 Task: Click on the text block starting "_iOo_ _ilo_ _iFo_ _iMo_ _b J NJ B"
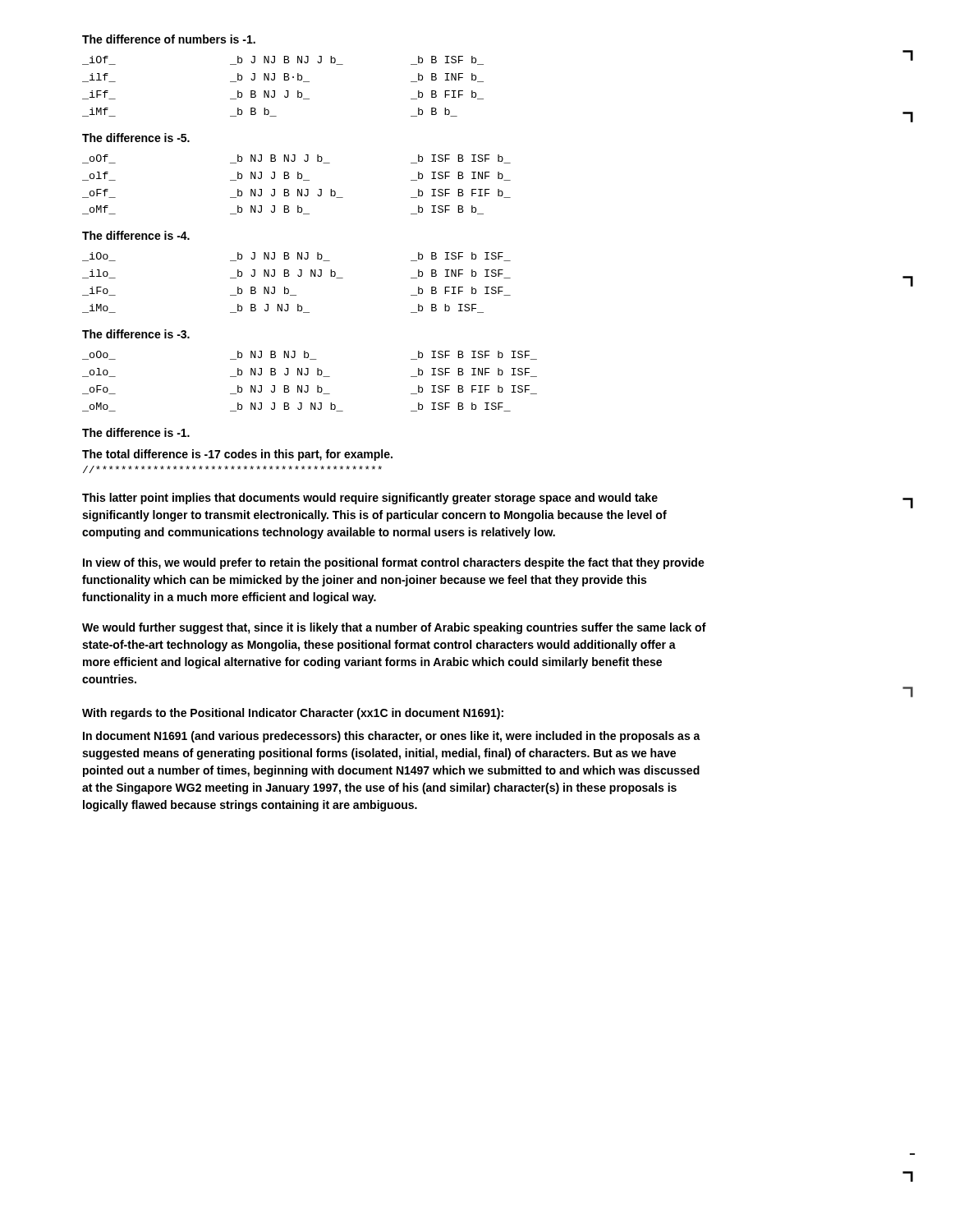[x=296, y=257]
